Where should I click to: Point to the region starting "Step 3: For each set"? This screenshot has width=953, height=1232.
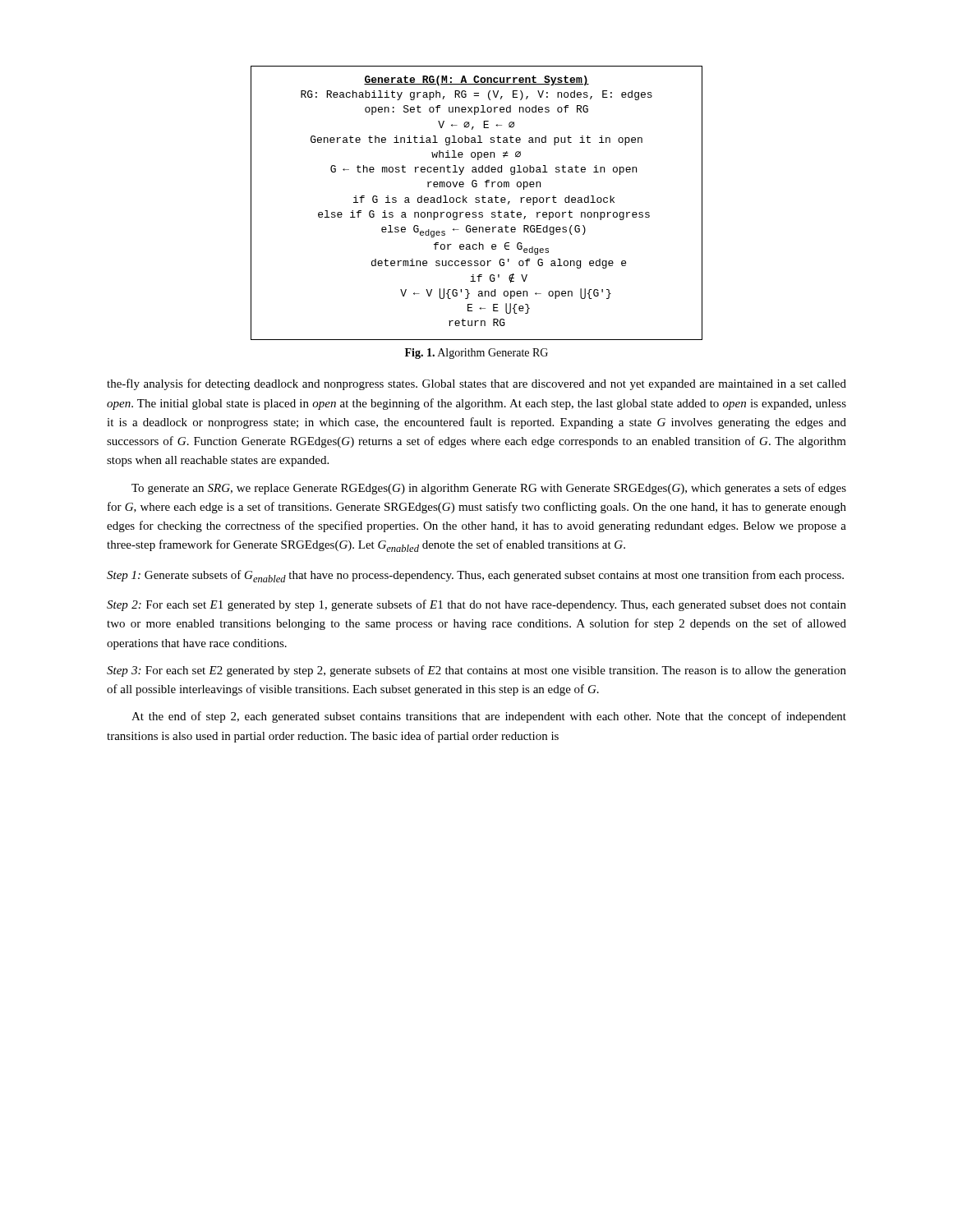click(x=476, y=680)
